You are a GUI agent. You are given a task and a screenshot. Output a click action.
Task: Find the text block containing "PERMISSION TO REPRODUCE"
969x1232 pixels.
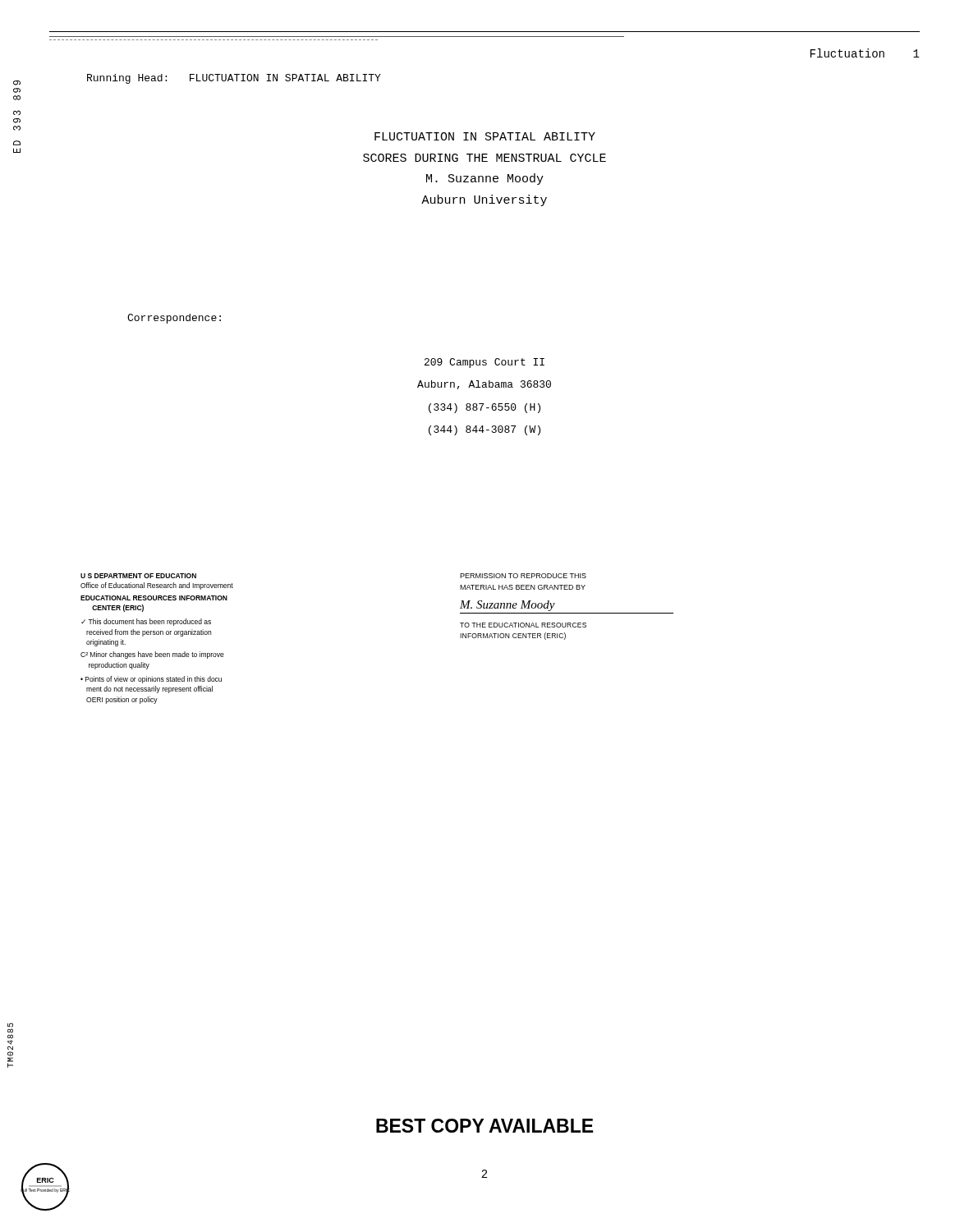point(636,606)
